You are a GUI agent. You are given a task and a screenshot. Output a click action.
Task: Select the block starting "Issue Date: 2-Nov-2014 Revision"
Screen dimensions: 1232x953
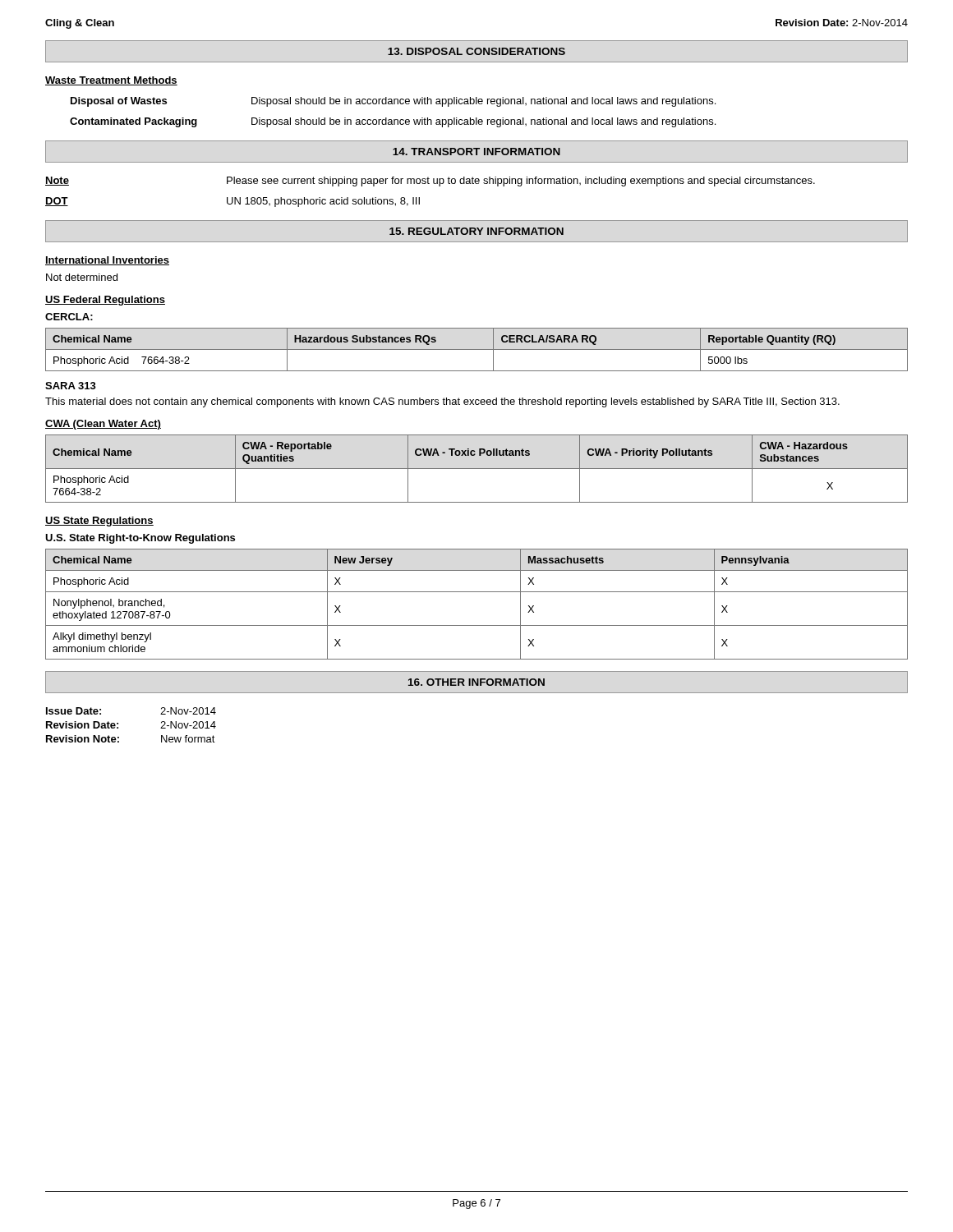point(69,710)
